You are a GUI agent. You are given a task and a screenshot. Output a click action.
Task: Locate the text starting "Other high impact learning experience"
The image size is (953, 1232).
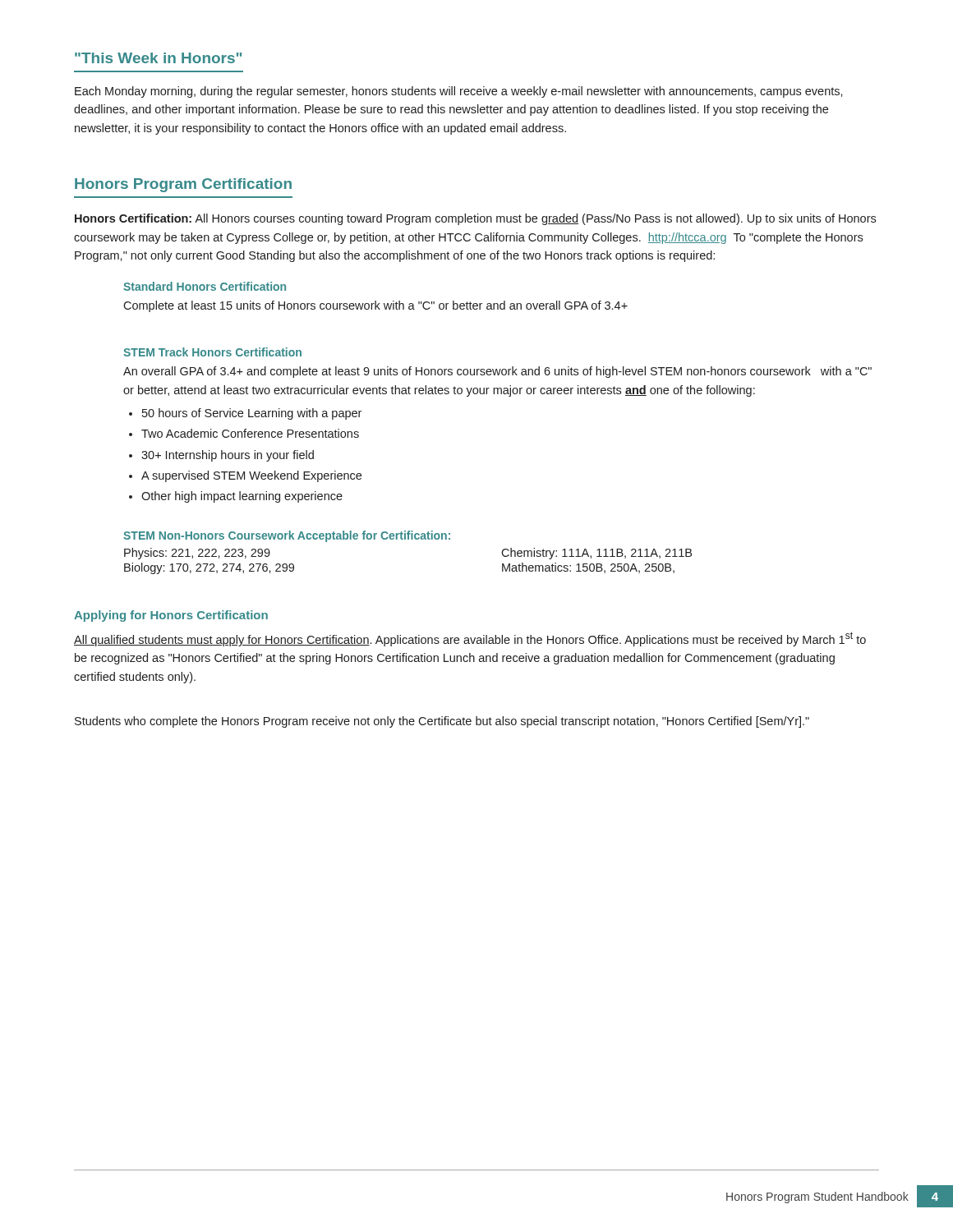point(242,496)
